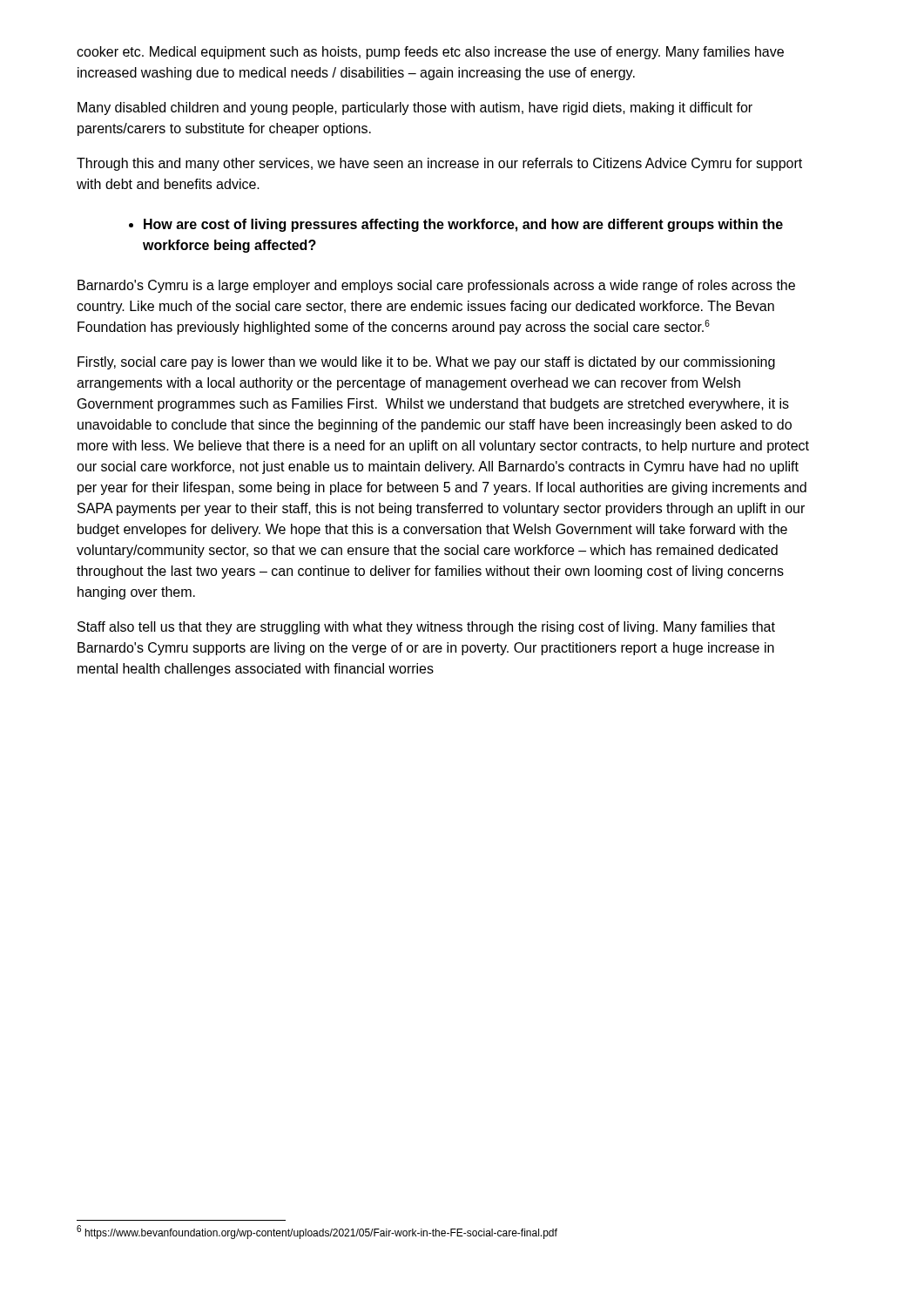Click the passage that begins "Firstly, social care pay"

(448, 477)
